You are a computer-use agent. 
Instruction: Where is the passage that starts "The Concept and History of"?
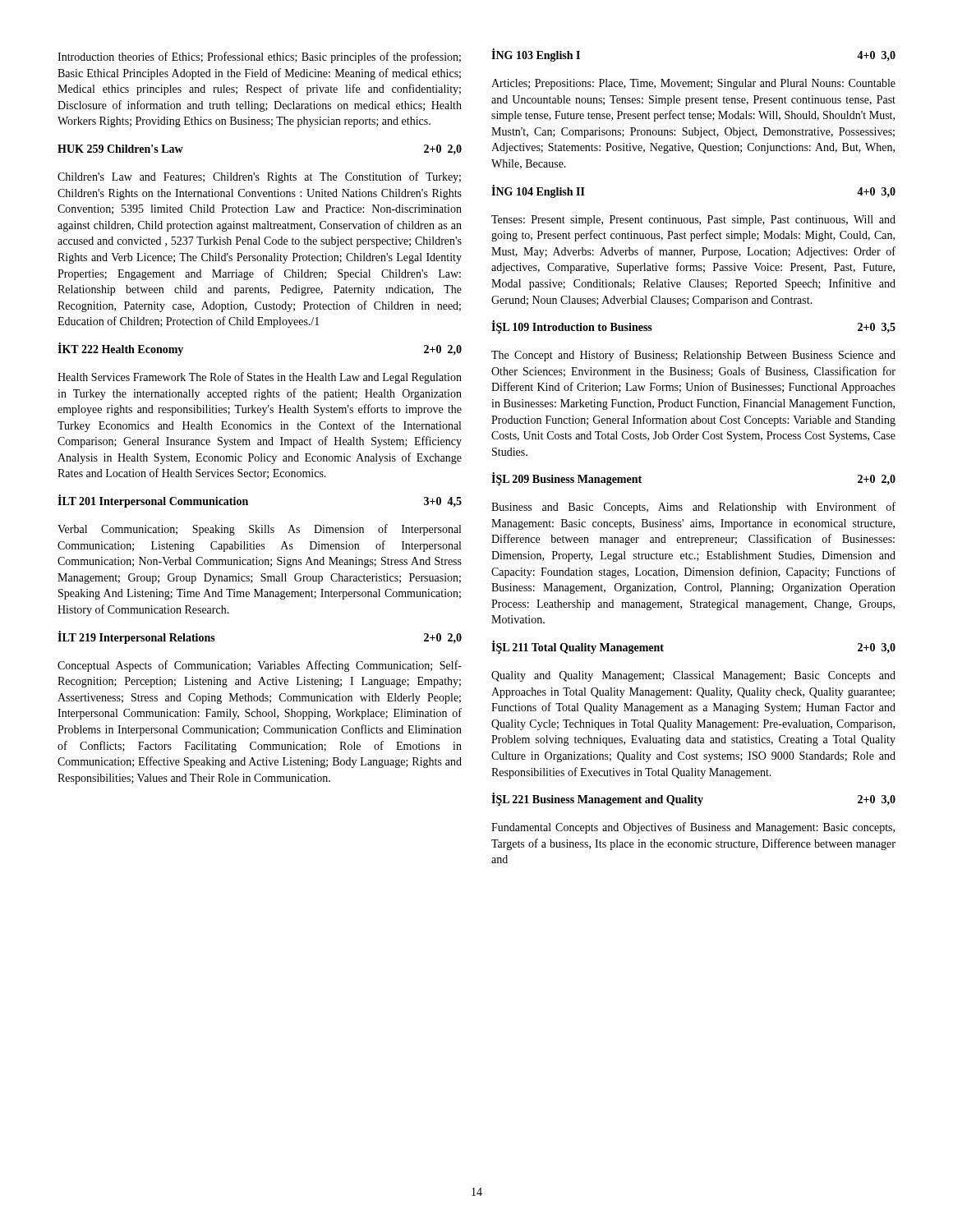[693, 404]
